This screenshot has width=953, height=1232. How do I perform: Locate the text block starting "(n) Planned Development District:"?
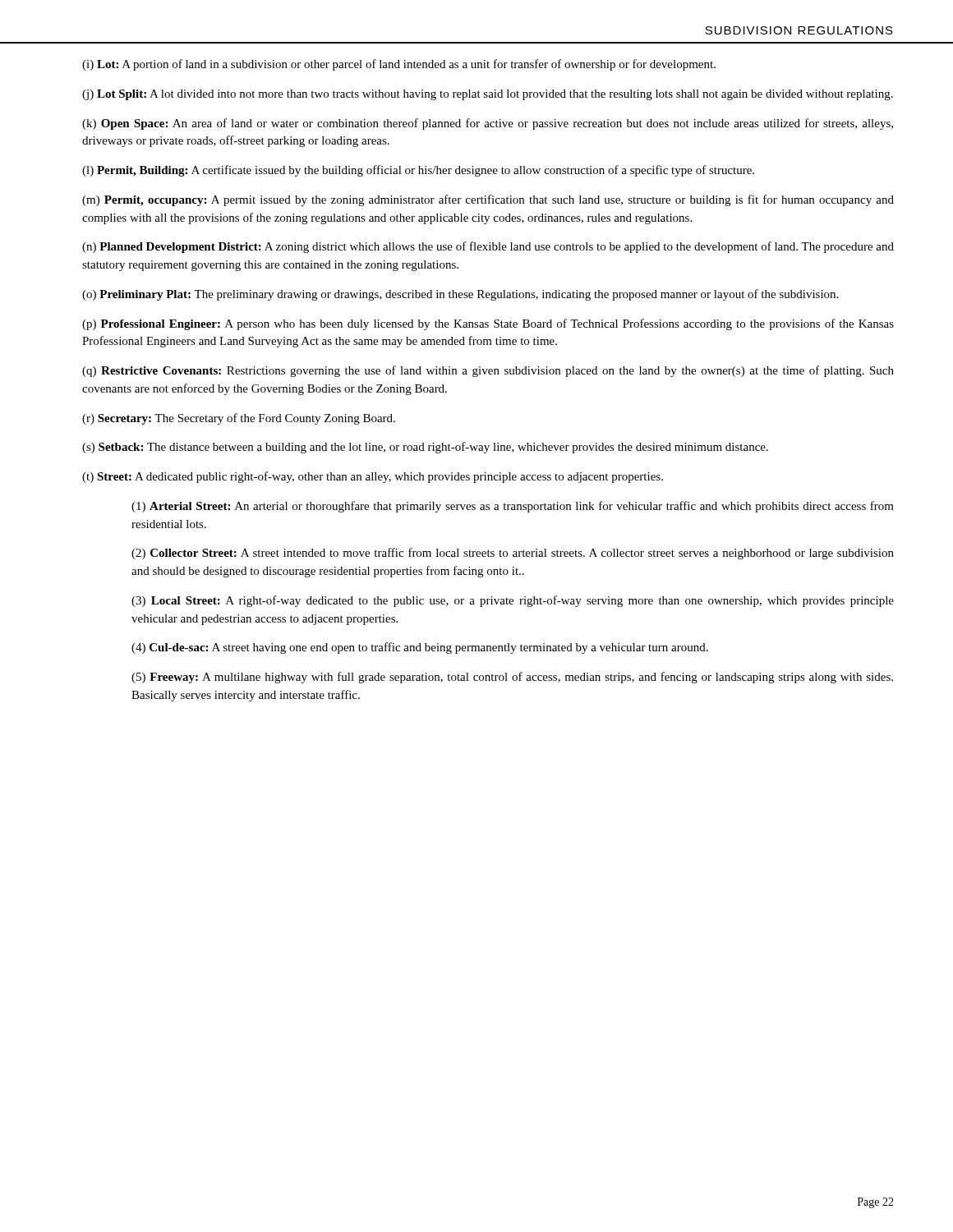click(488, 256)
